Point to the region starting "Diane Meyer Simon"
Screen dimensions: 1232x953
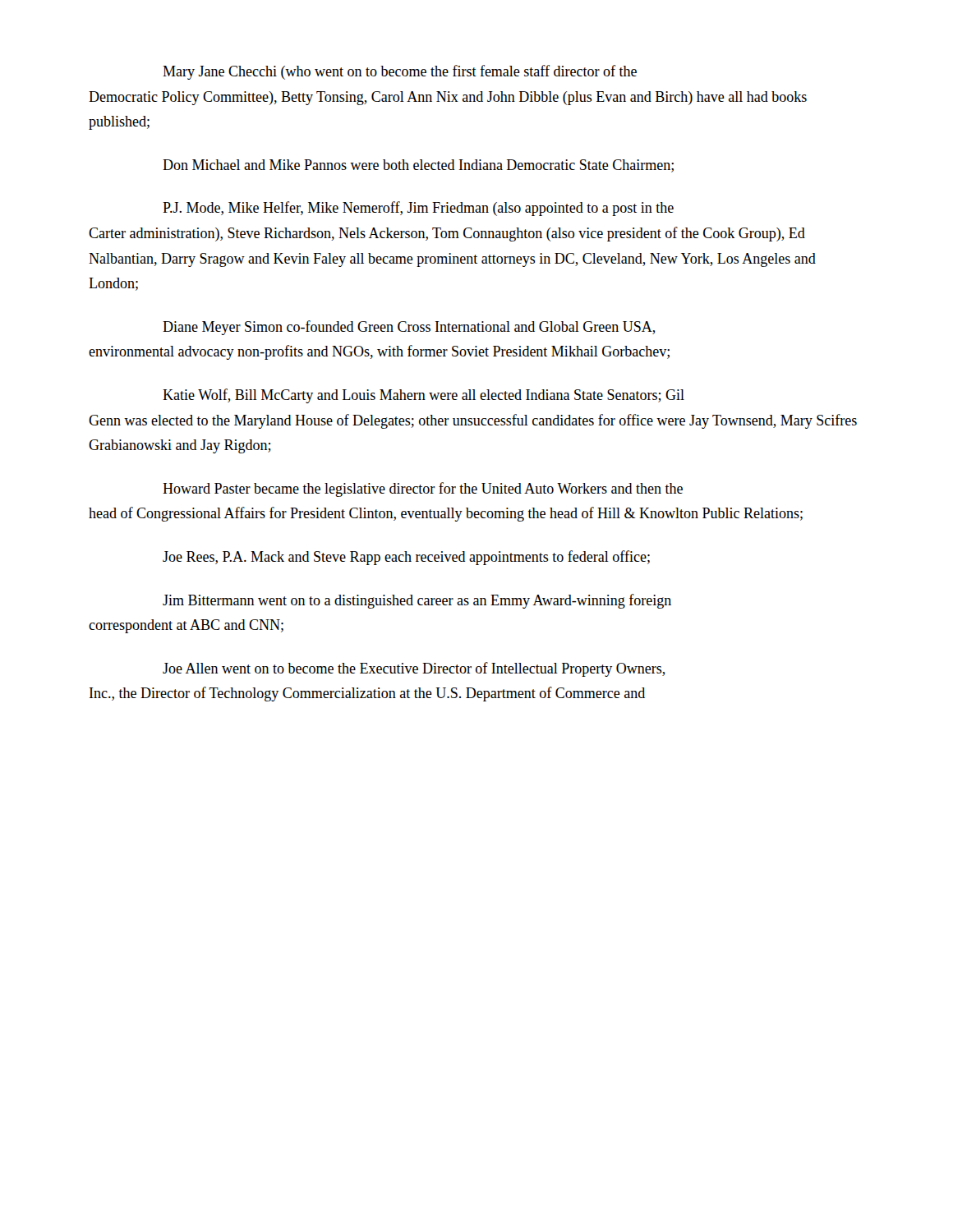(x=476, y=337)
